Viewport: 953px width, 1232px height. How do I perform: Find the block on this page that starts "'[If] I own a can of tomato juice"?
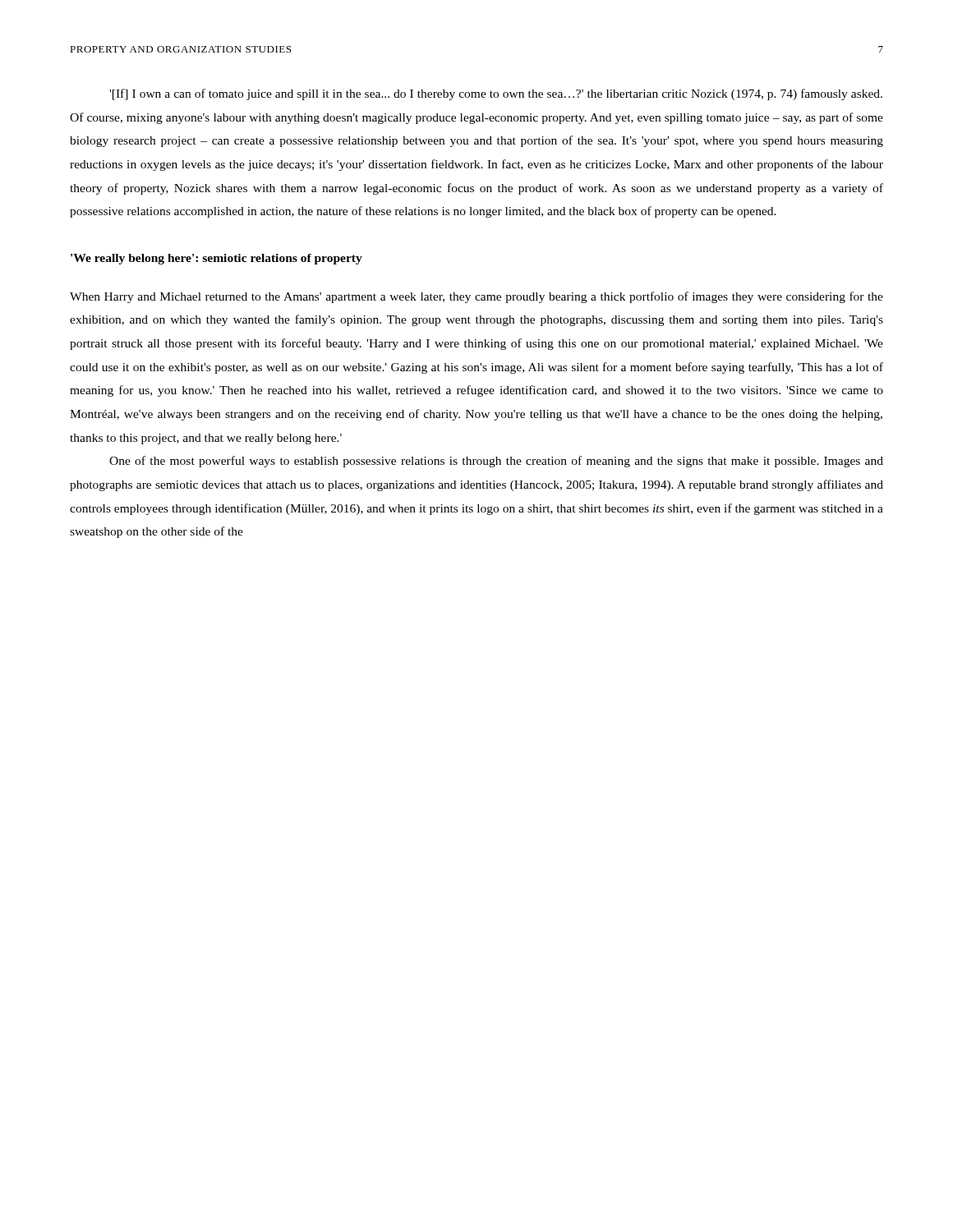pos(476,152)
